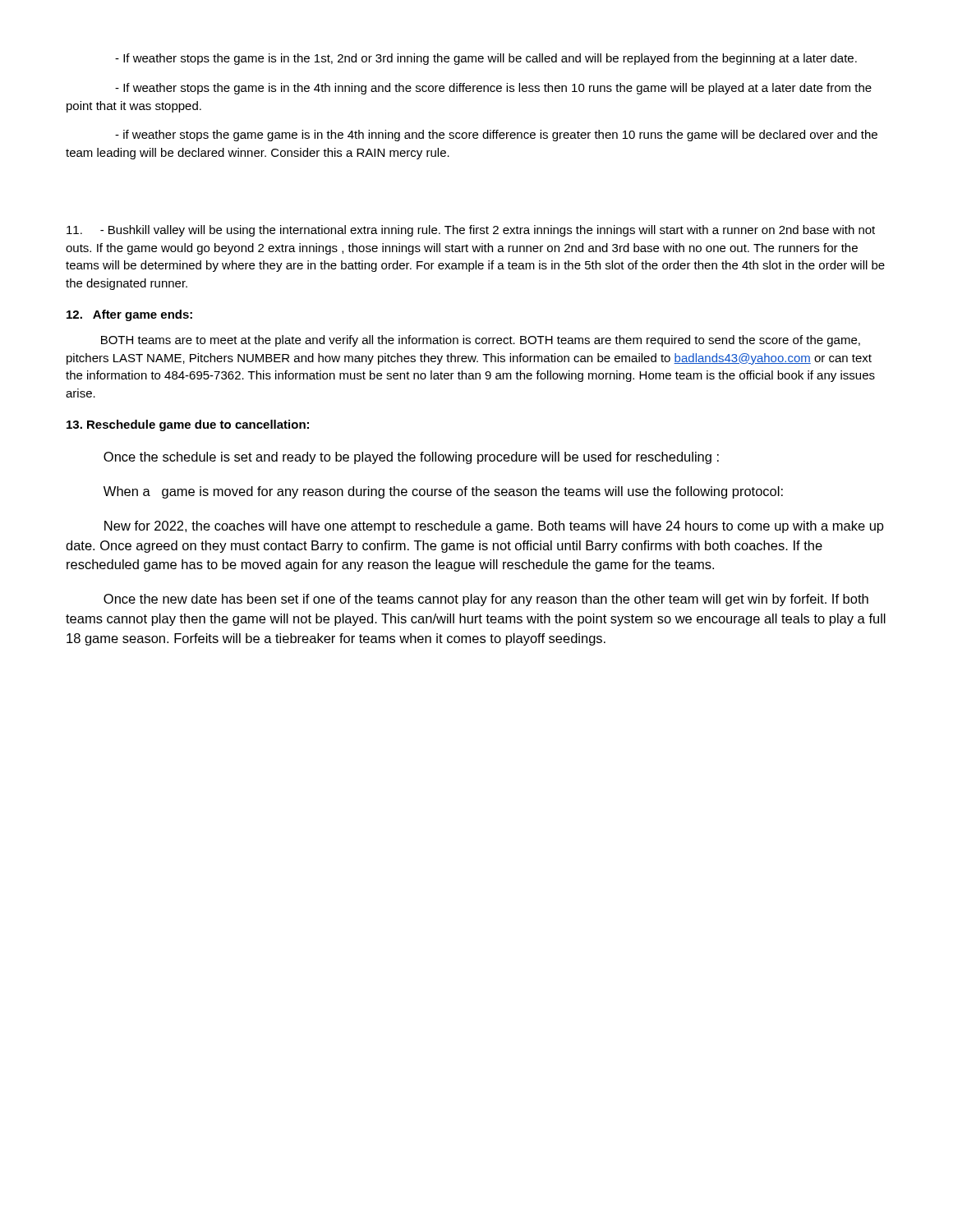The image size is (953, 1232).
Task: Locate the block starting "BOTH teams are"
Action: click(x=470, y=366)
